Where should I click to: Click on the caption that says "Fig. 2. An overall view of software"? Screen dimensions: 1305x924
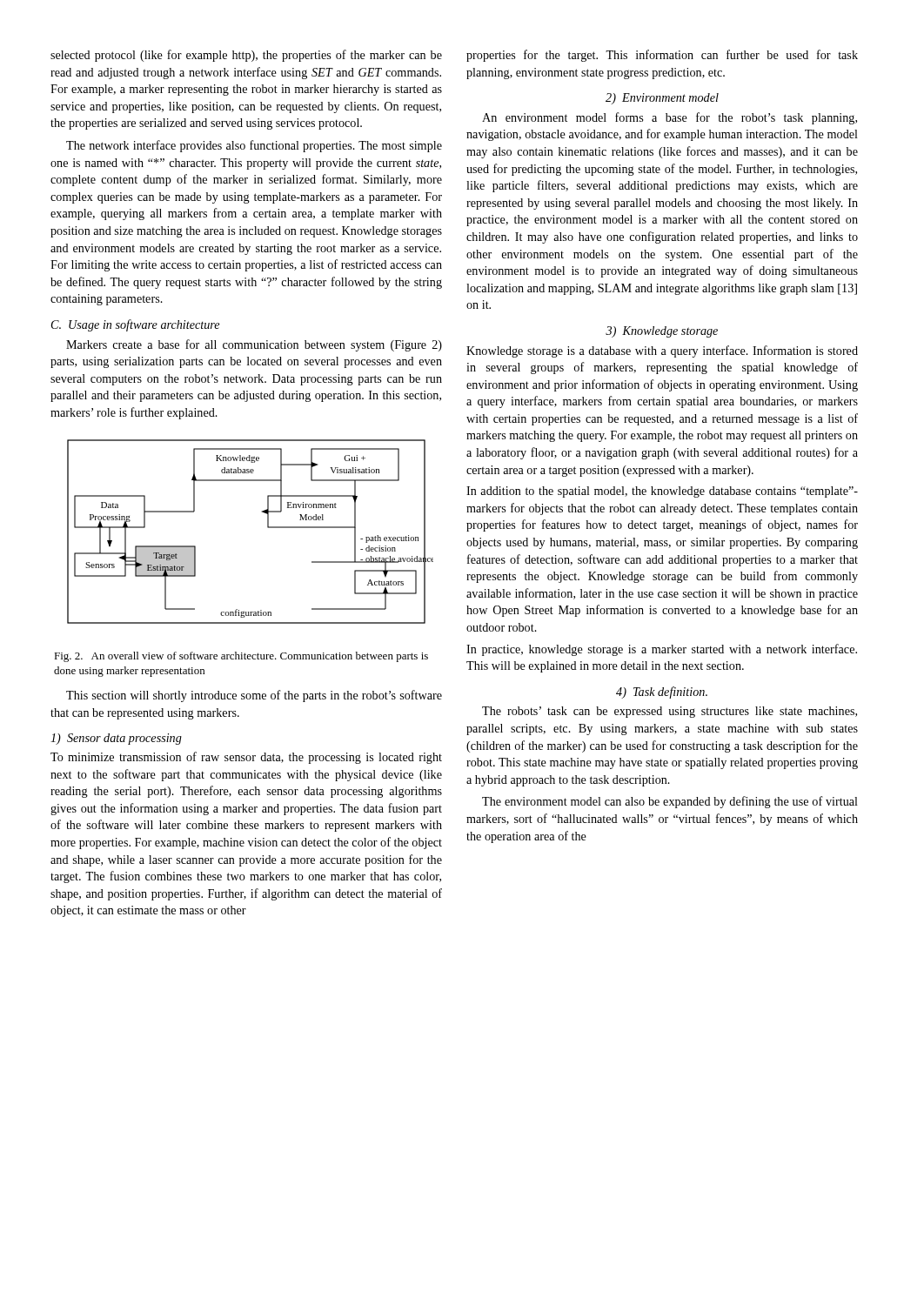coord(246,664)
